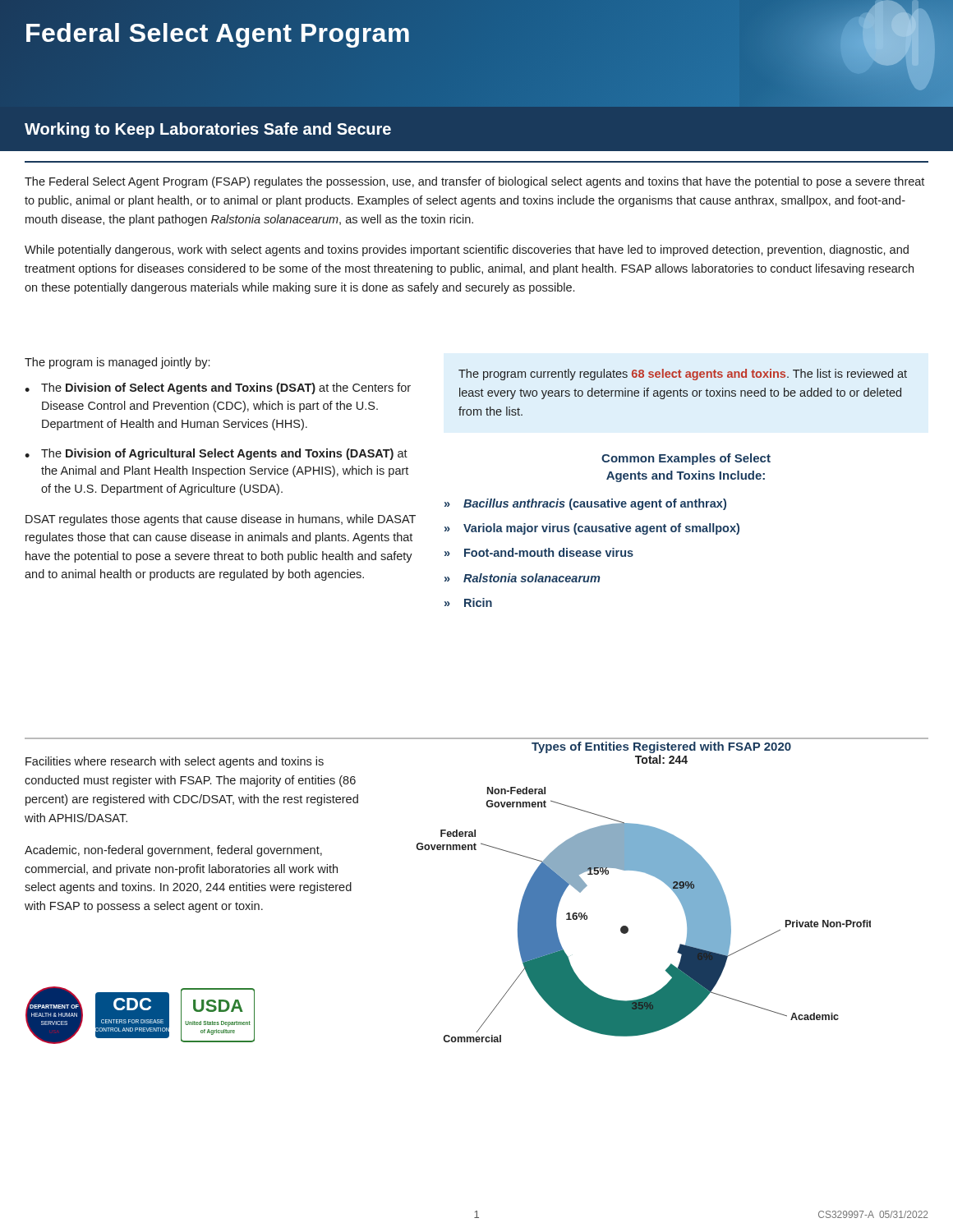Locate the logo
The height and width of the screenshot is (1232, 953).
point(140,1015)
